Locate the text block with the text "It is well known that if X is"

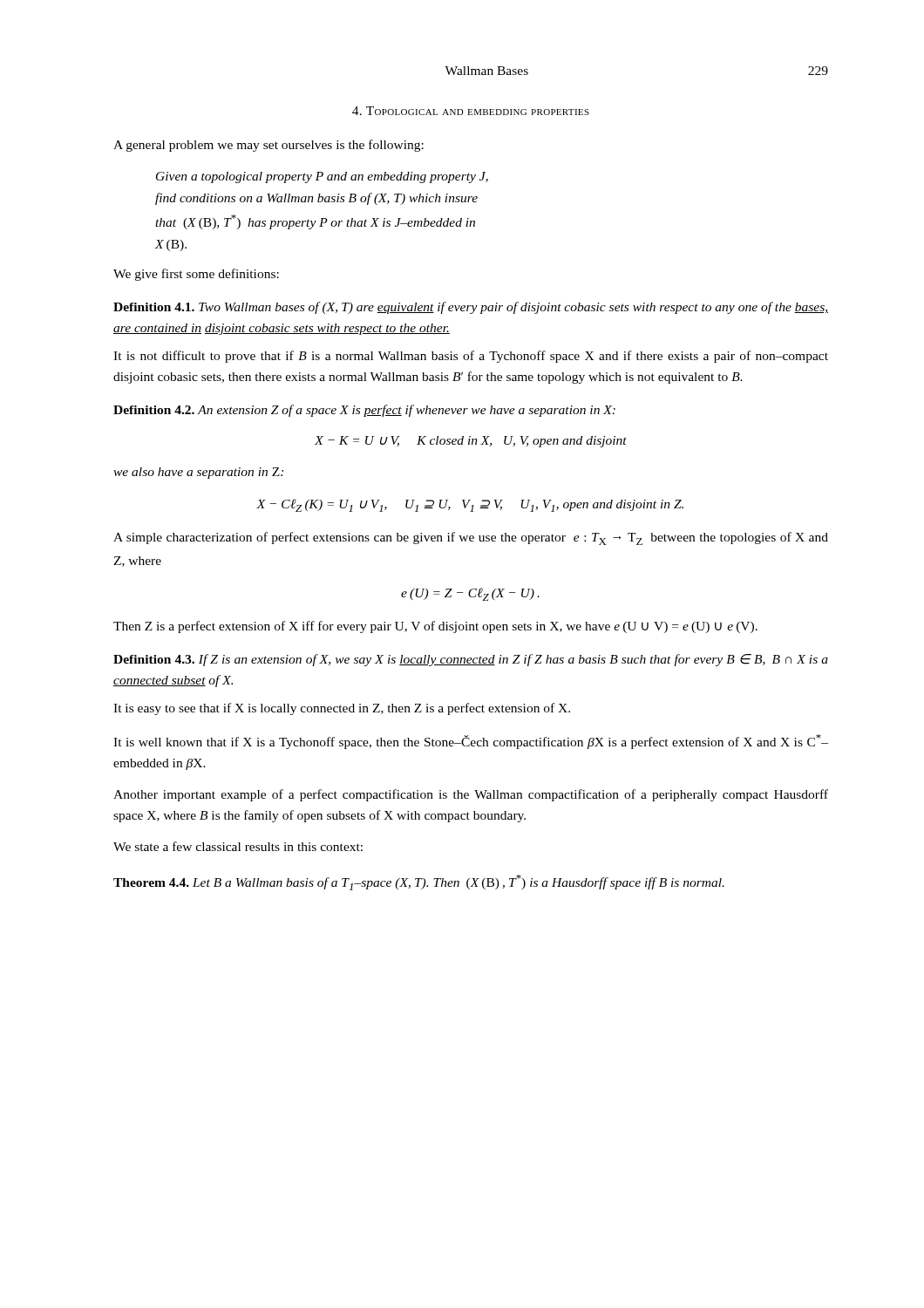tap(471, 750)
